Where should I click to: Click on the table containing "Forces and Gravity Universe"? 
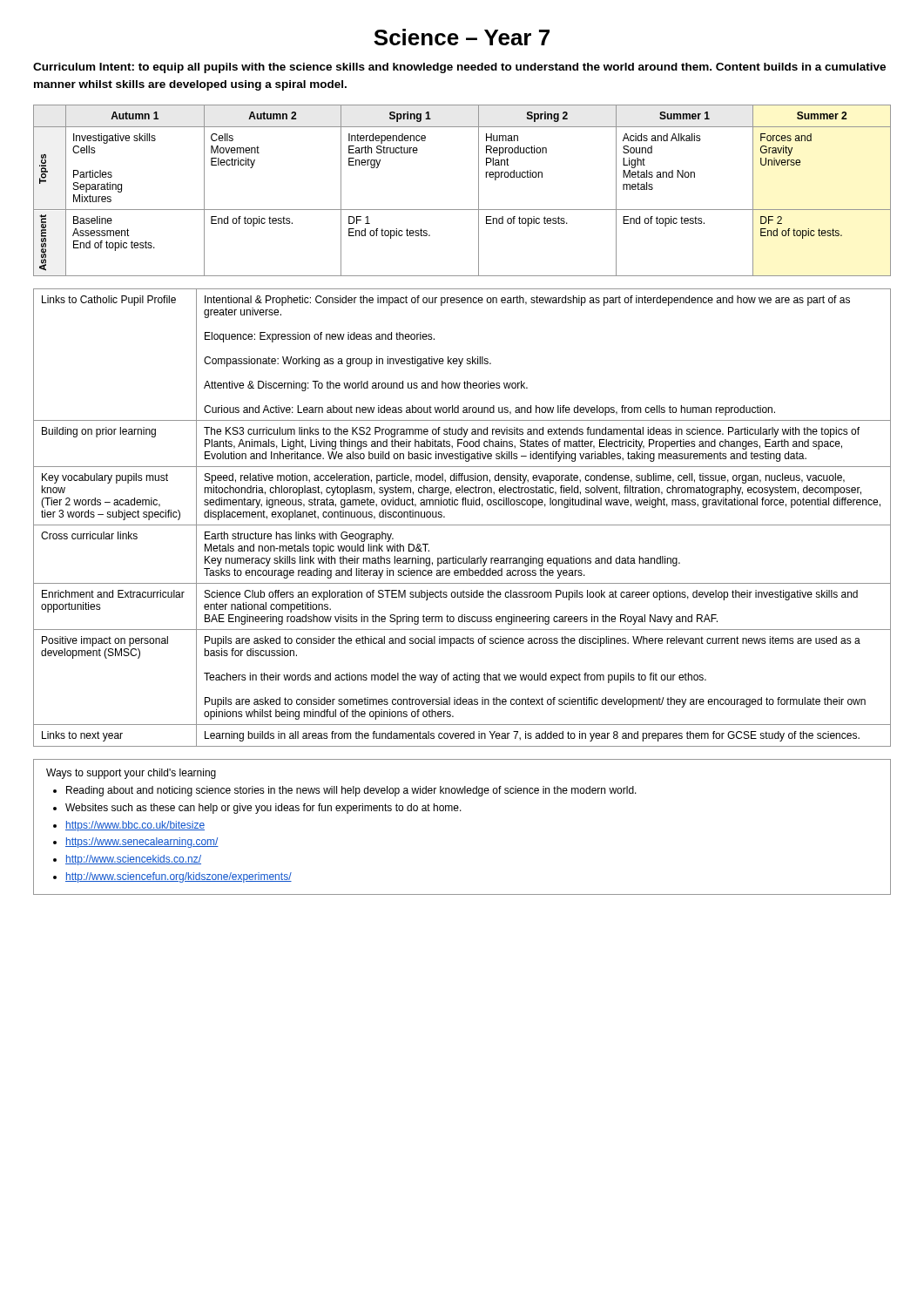click(462, 190)
